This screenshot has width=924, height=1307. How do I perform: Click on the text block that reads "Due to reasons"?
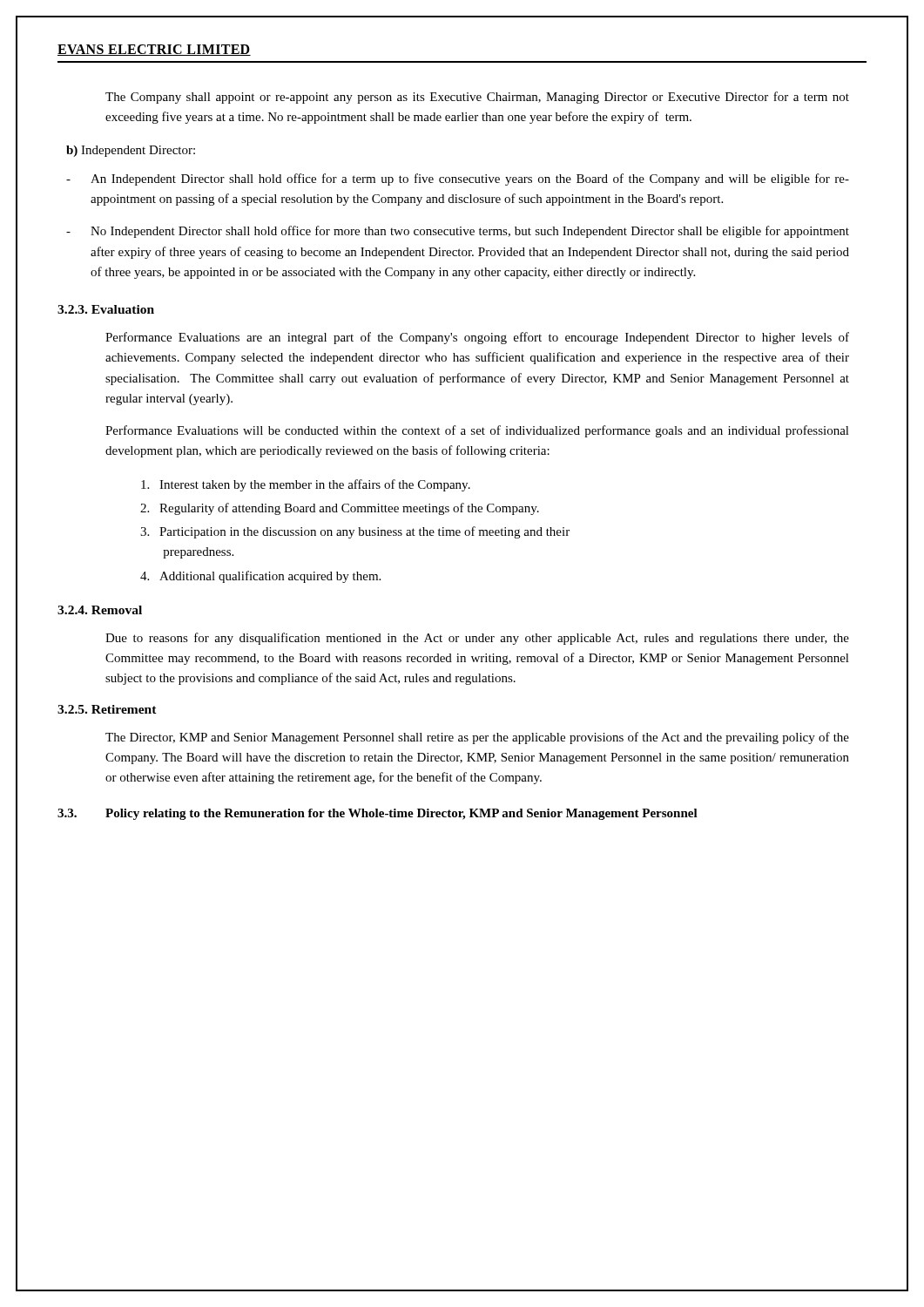click(x=477, y=658)
